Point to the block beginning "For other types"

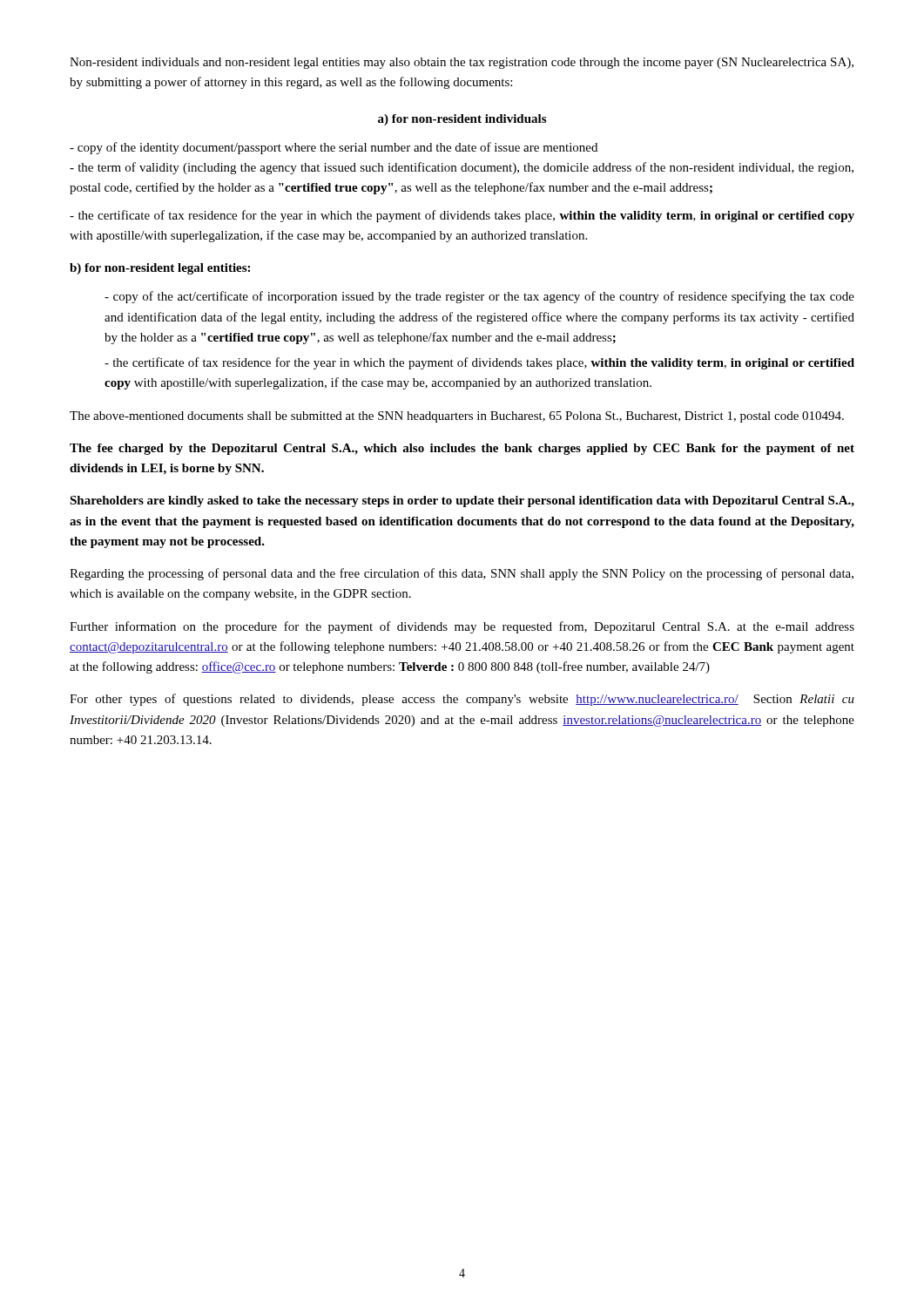pos(462,720)
